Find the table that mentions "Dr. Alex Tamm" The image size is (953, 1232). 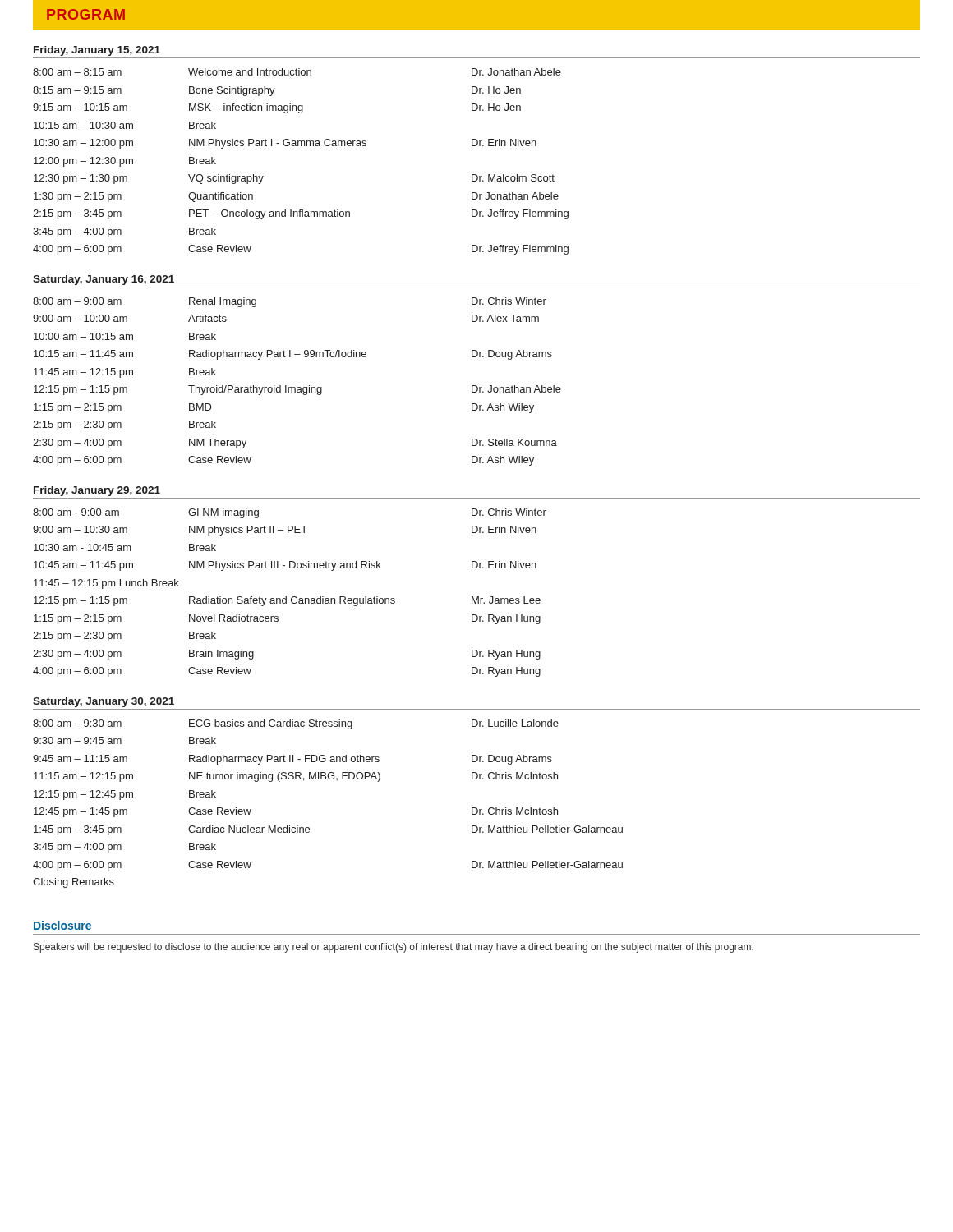tap(476, 380)
